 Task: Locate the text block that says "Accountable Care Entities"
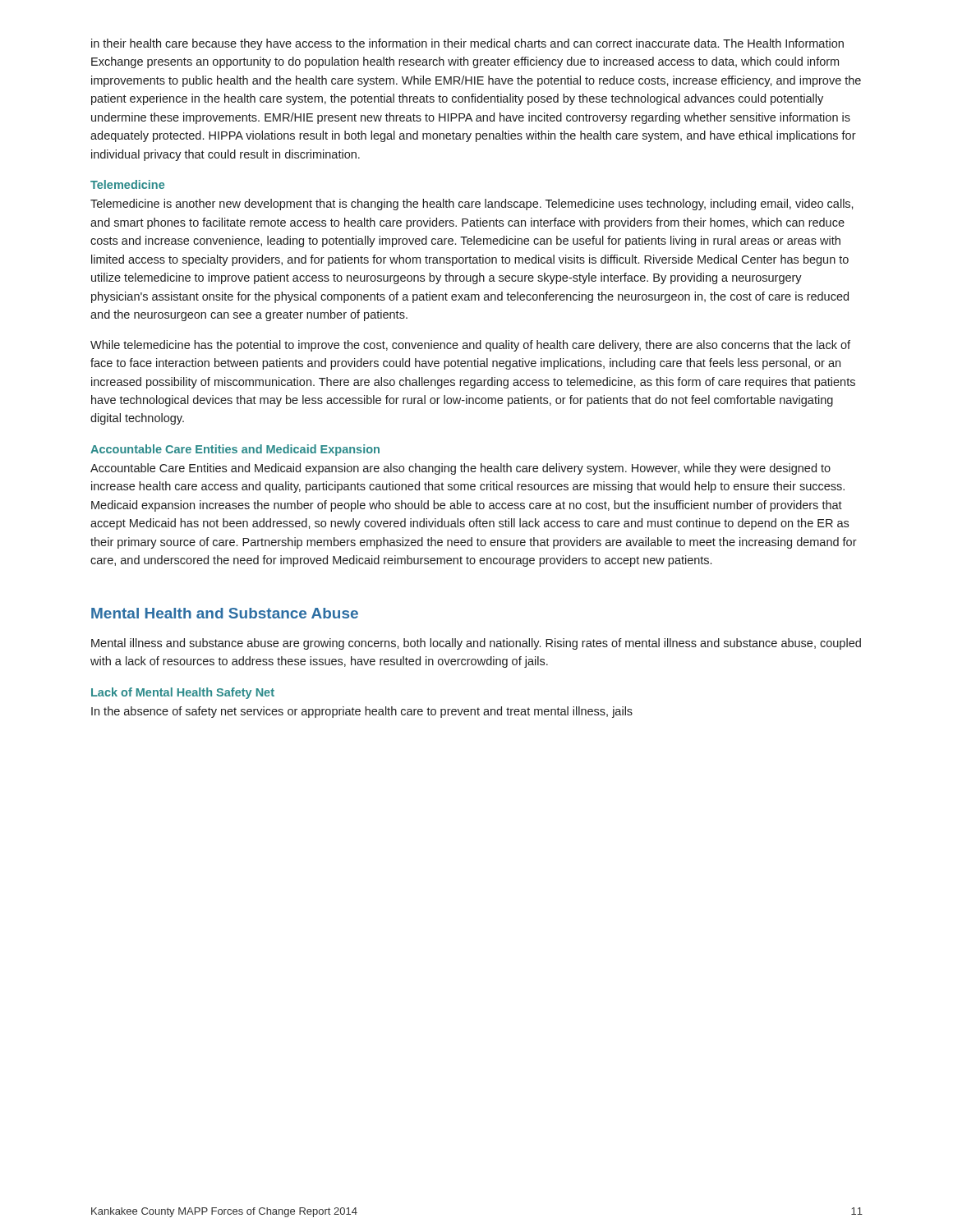pos(473,514)
